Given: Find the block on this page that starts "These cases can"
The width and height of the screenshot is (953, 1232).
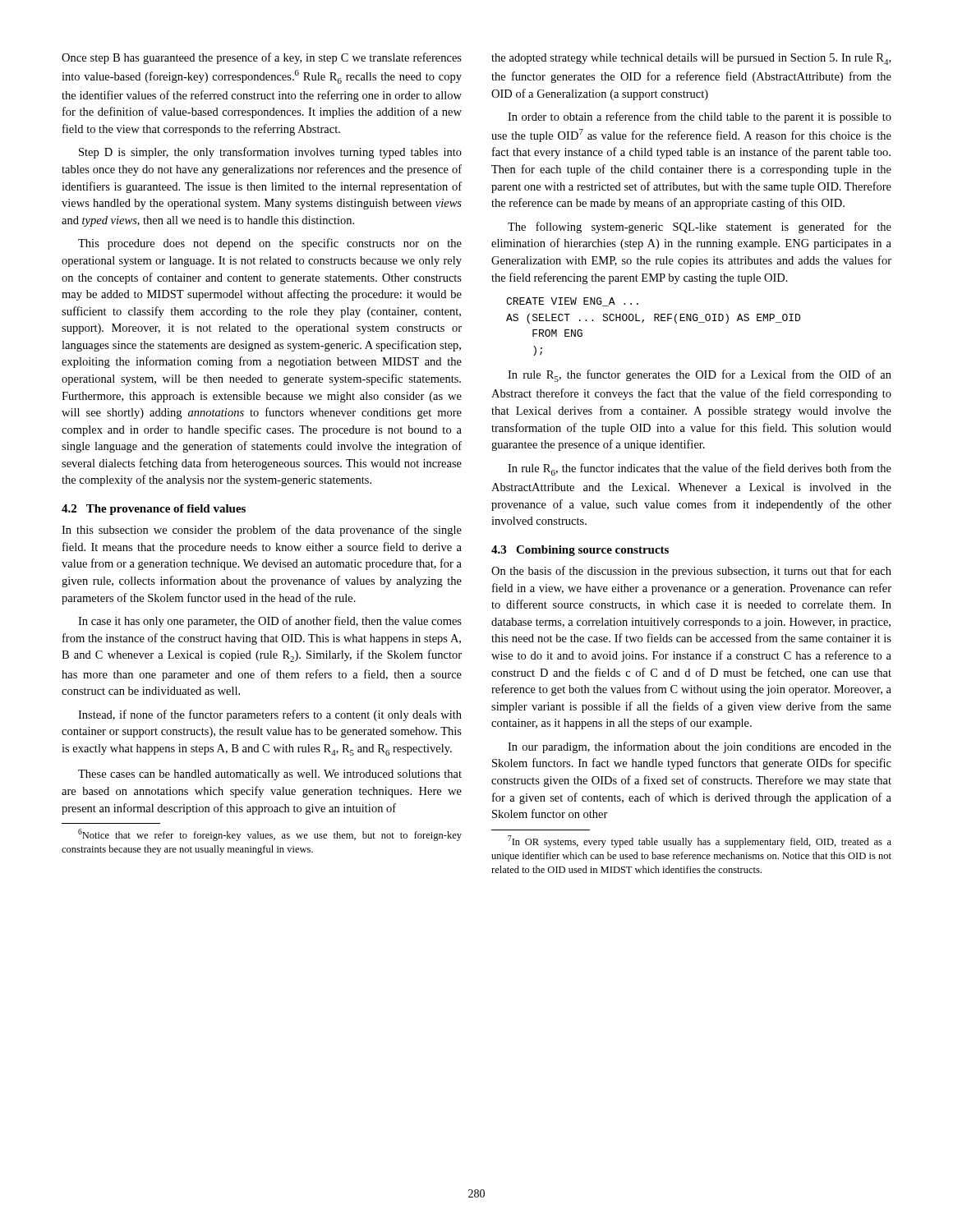Looking at the screenshot, I should (x=262, y=791).
